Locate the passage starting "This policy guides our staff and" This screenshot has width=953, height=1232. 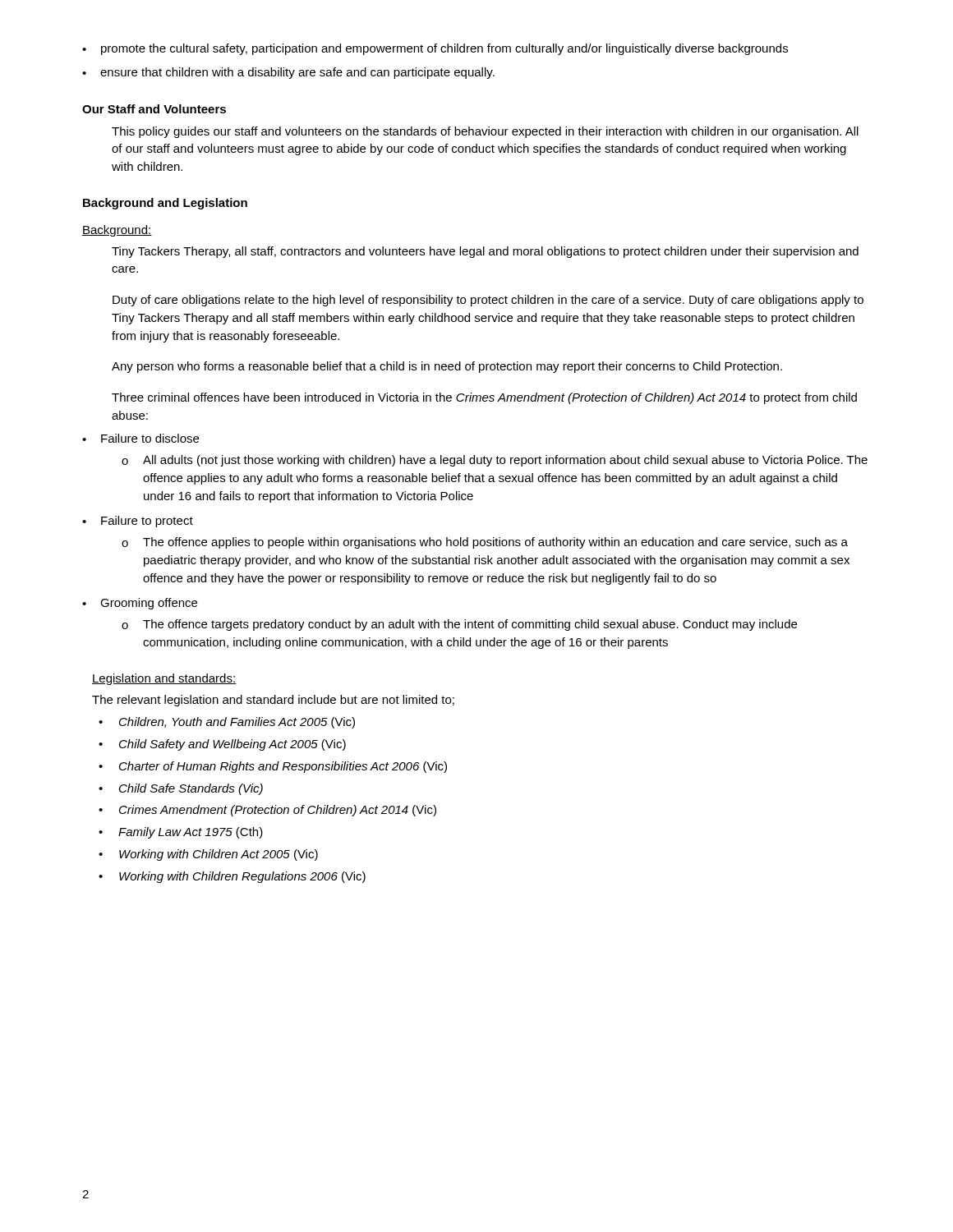tap(485, 148)
